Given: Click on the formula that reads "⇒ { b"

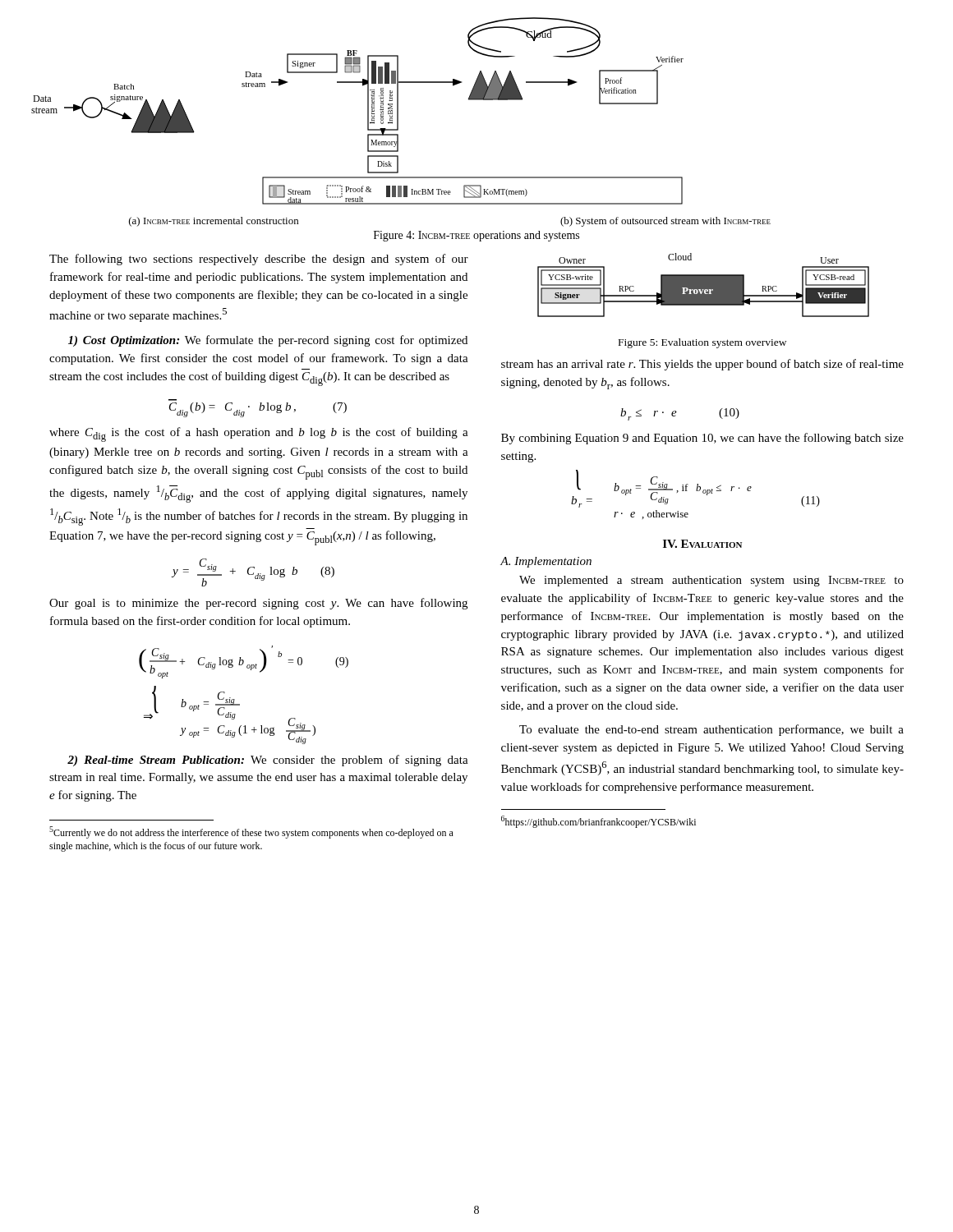Looking at the screenshot, I should click(259, 715).
